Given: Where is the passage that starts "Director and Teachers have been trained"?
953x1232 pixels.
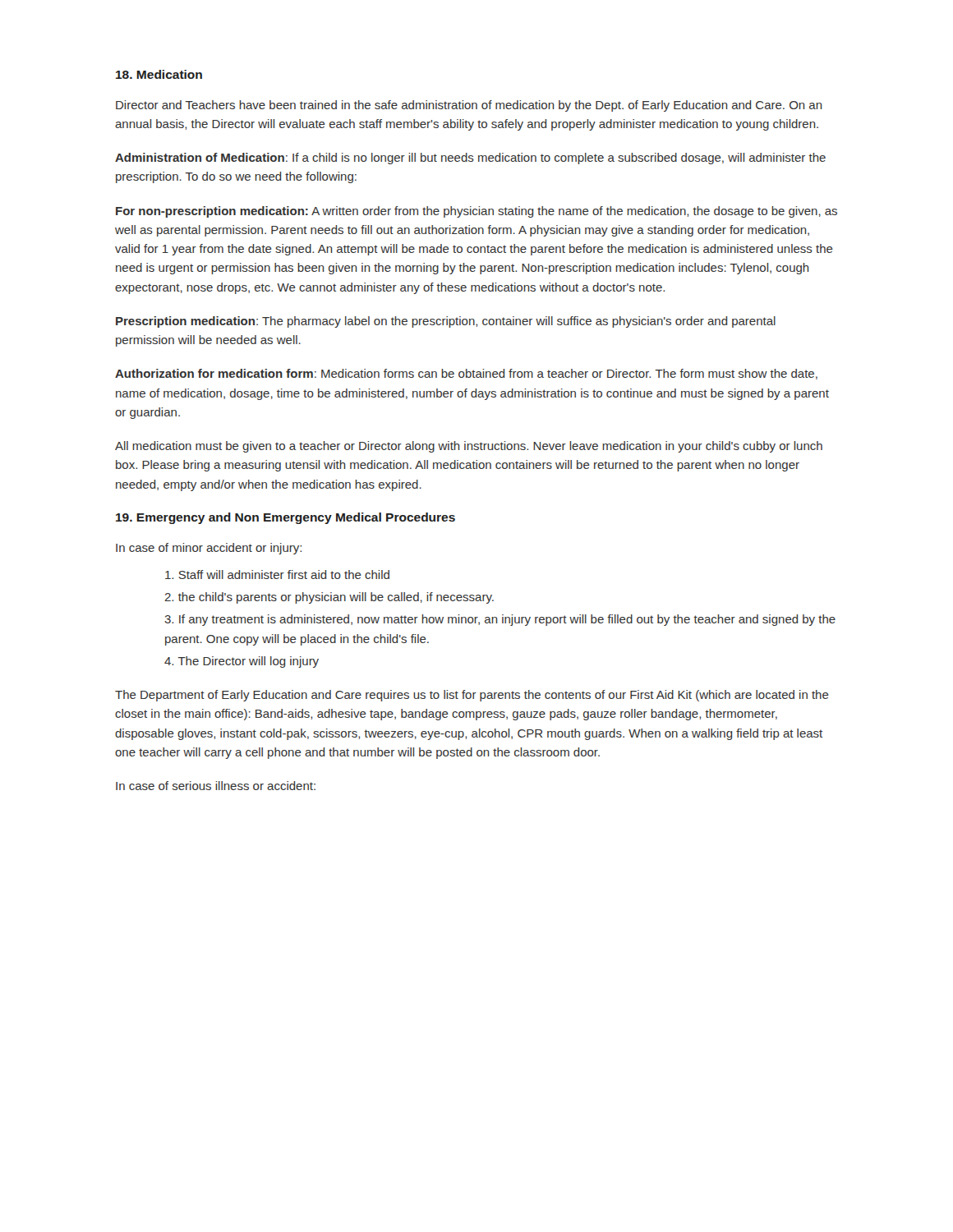Looking at the screenshot, I should [x=469, y=114].
